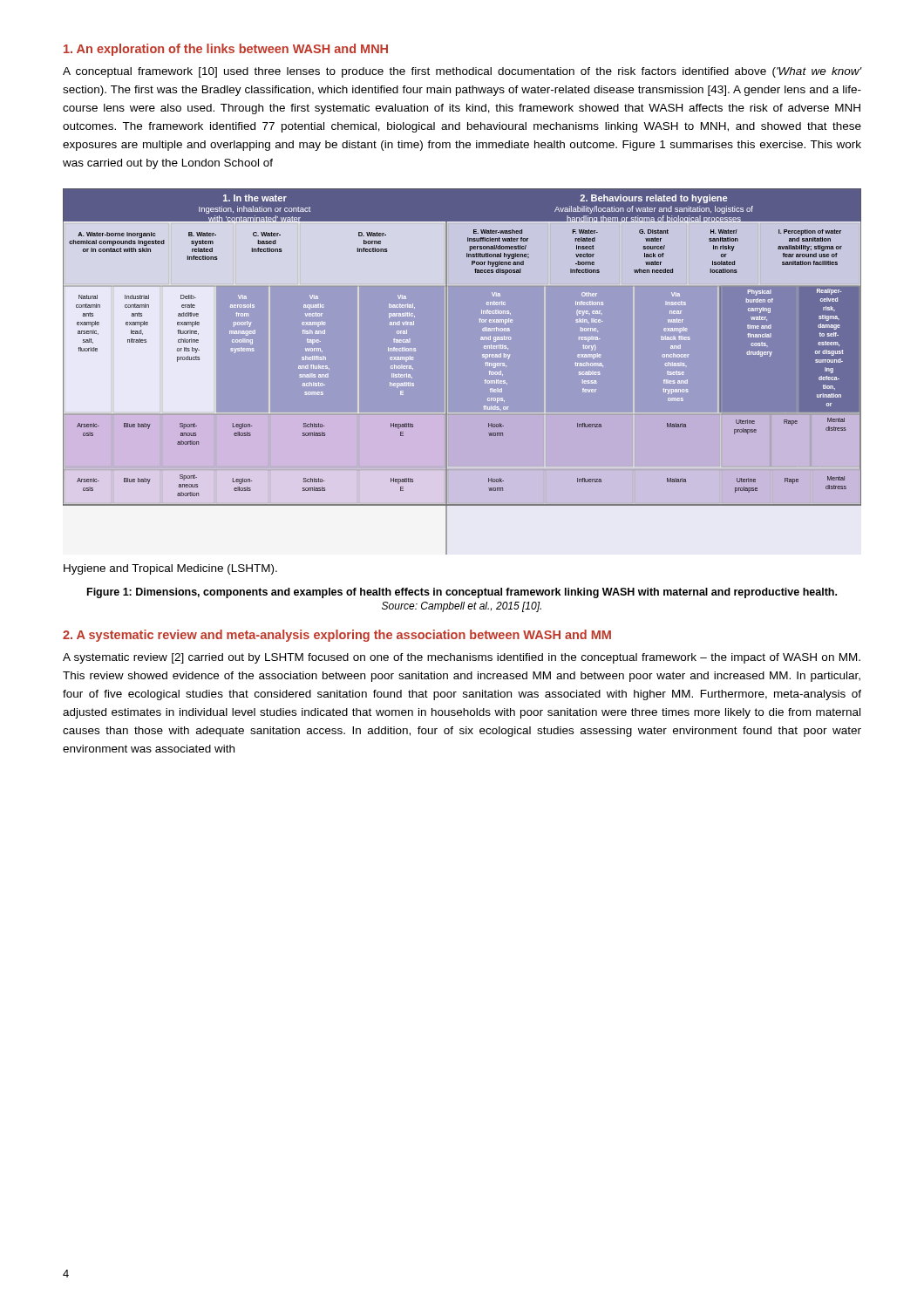Locate the text starting "Hygiene and Tropical Medicine (LSHTM)."
The width and height of the screenshot is (924, 1308).
click(x=170, y=568)
